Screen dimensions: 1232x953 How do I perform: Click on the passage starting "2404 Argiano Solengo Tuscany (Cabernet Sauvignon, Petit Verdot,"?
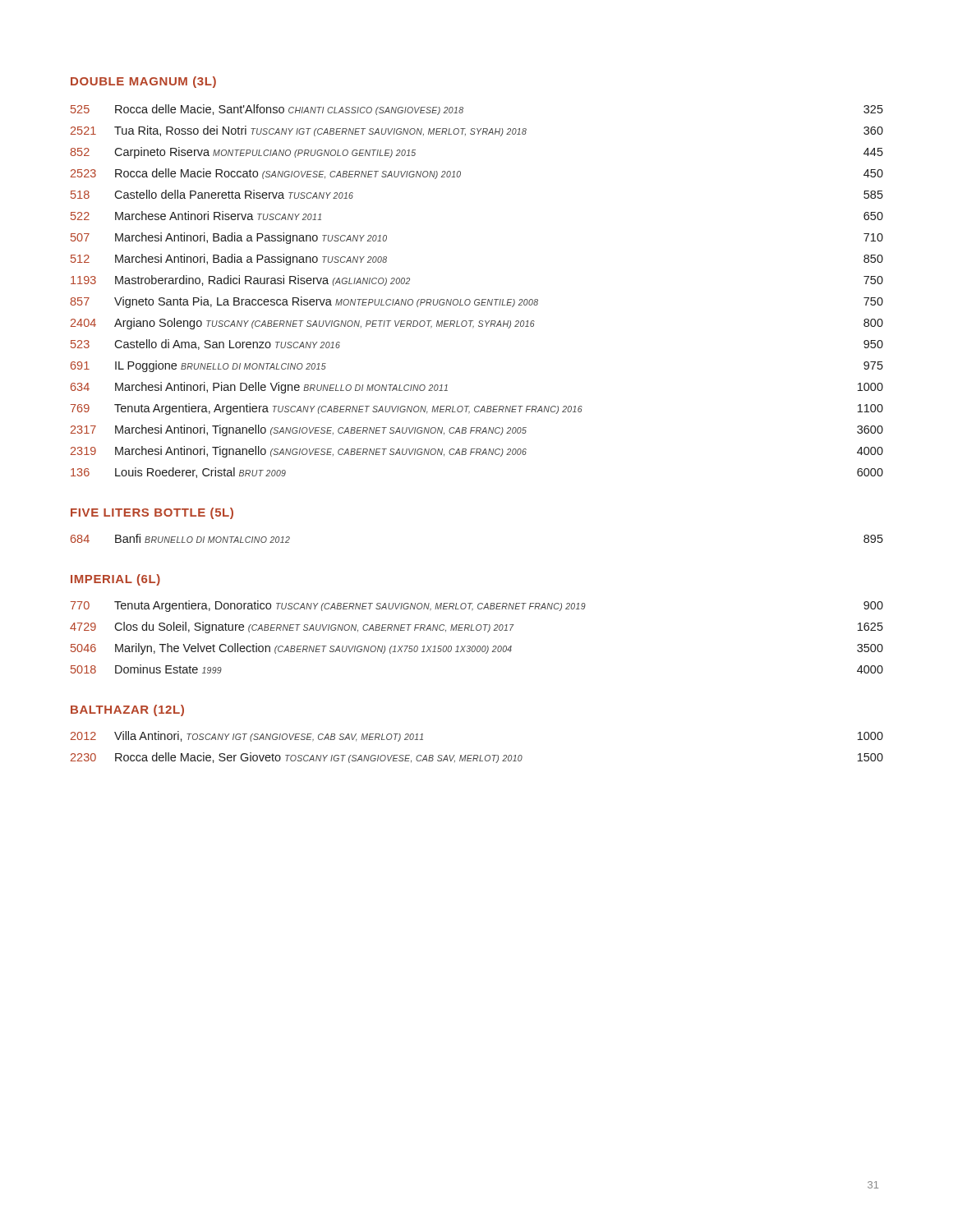(476, 323)
